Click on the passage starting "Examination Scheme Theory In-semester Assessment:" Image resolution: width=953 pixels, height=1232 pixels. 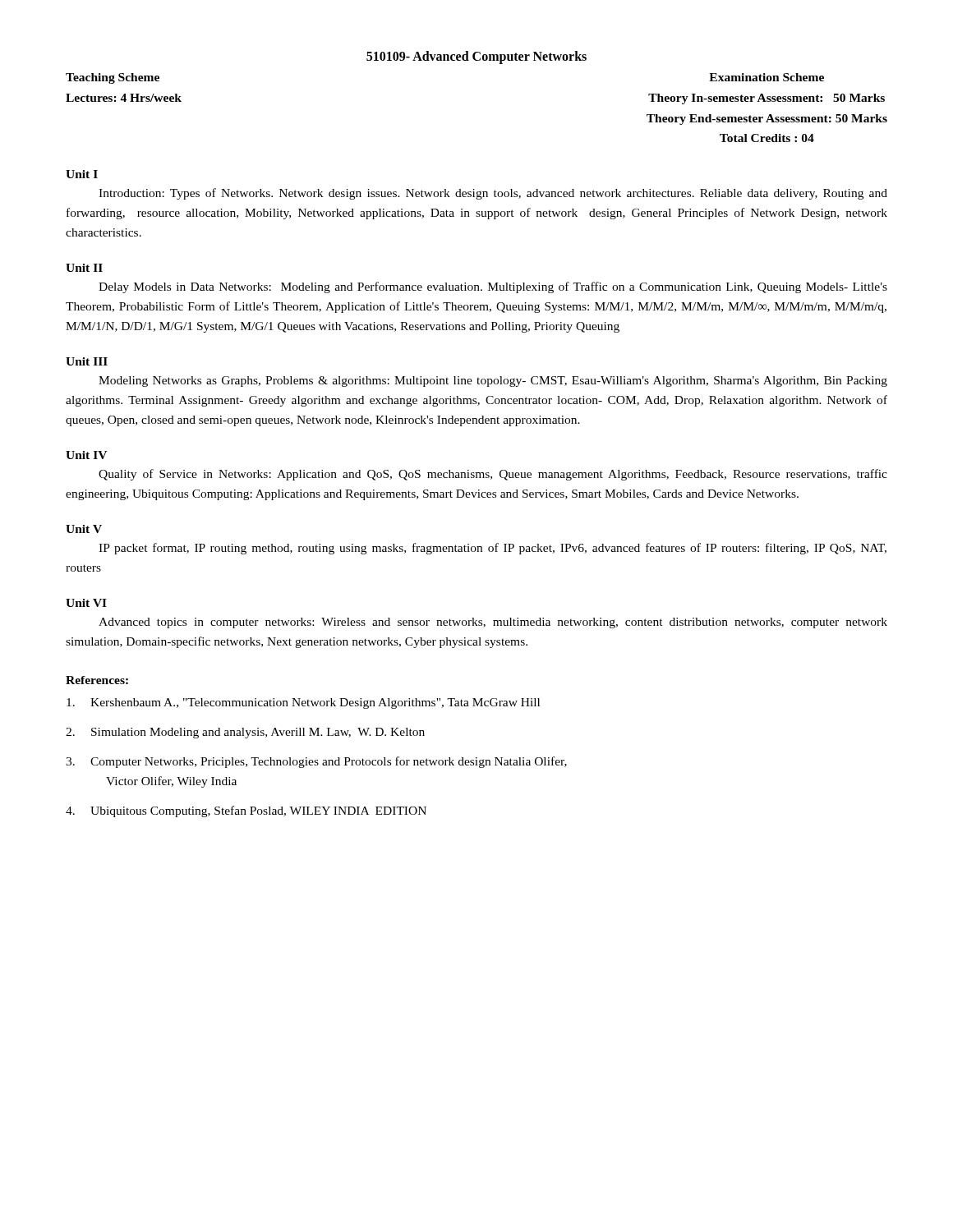click(x=767, y=107)
